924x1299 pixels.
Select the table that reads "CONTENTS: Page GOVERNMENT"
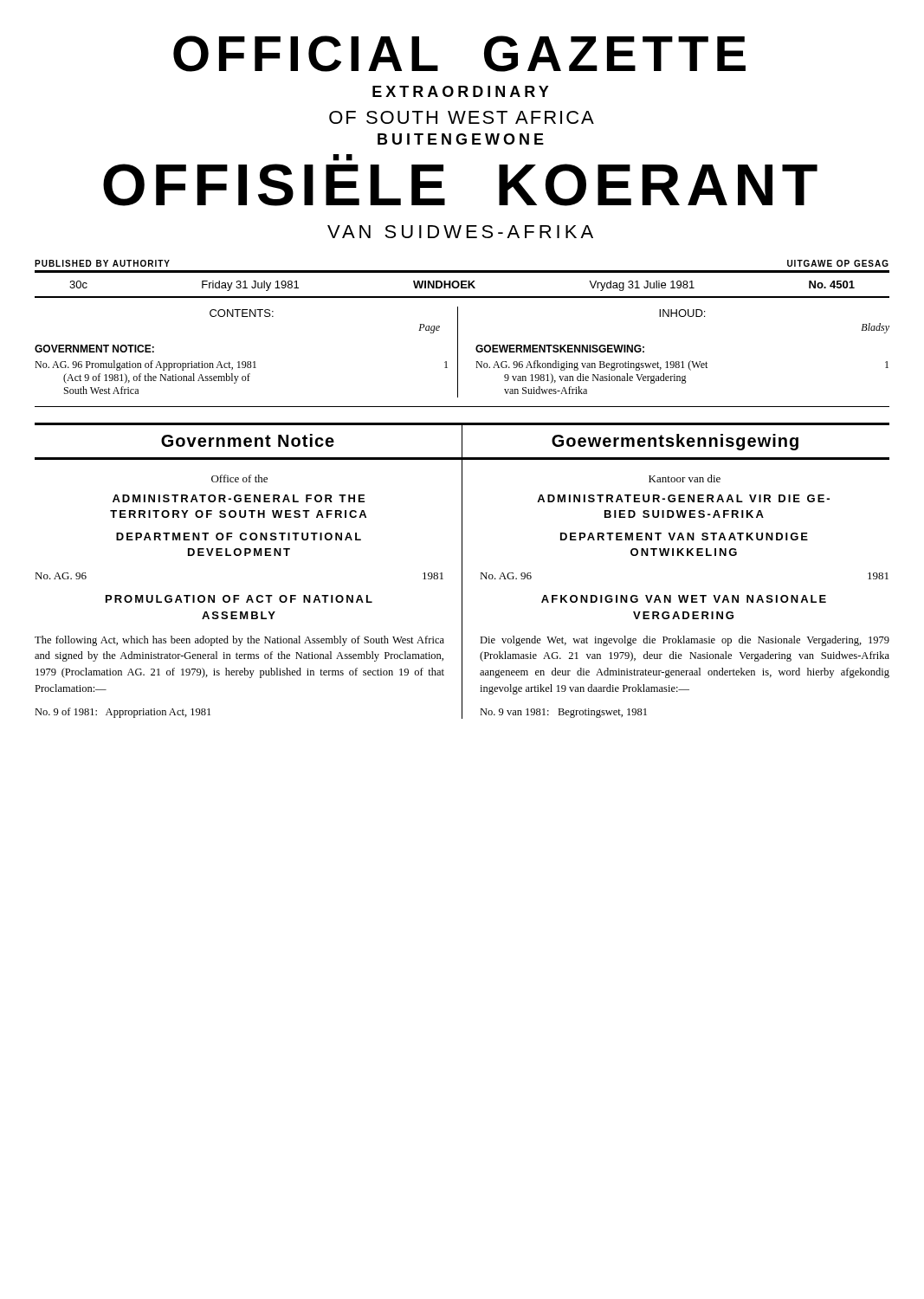[462, 356]
